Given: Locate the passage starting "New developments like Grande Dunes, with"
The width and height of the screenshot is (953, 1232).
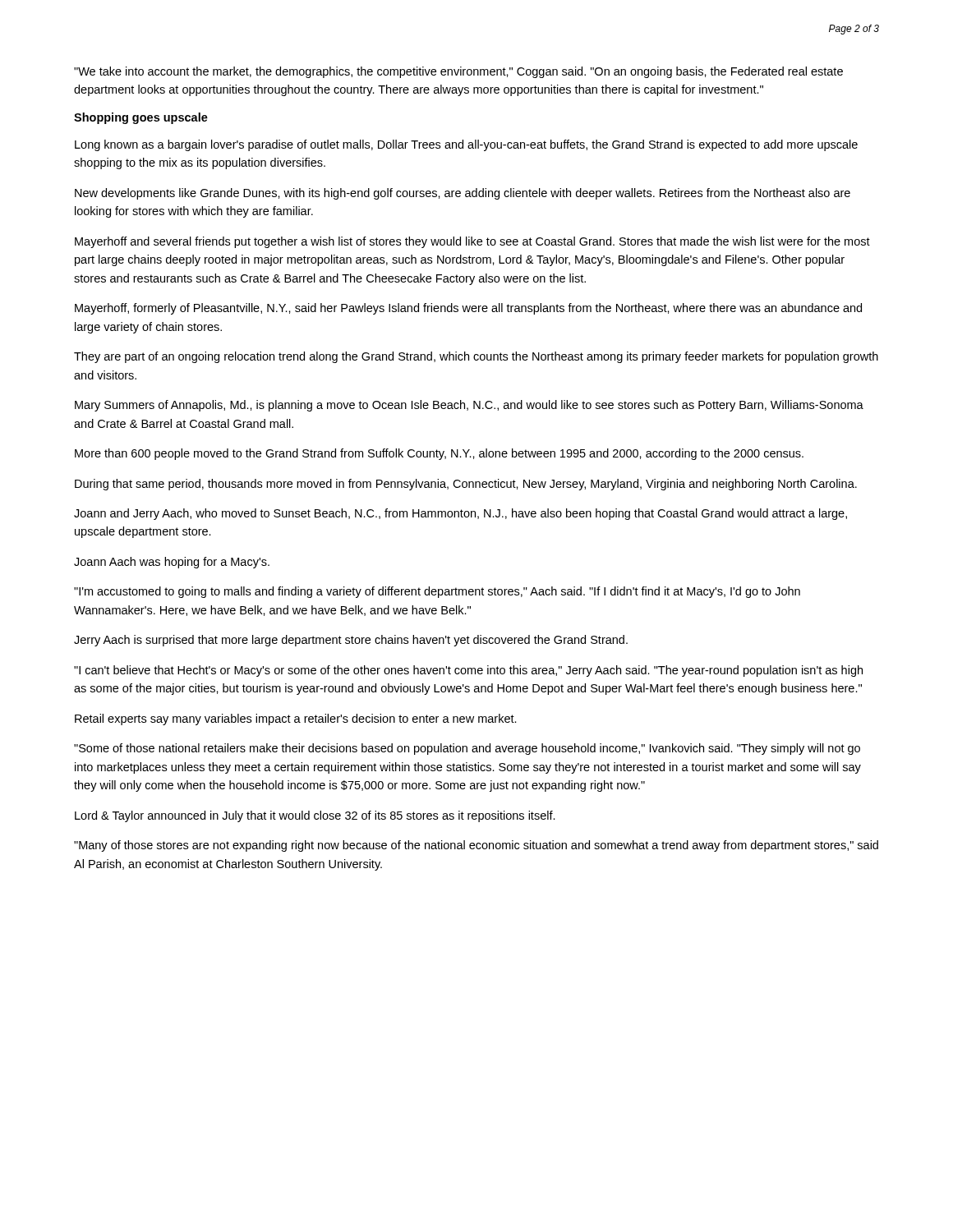Looking at the screenshot, I should [462, 202].
